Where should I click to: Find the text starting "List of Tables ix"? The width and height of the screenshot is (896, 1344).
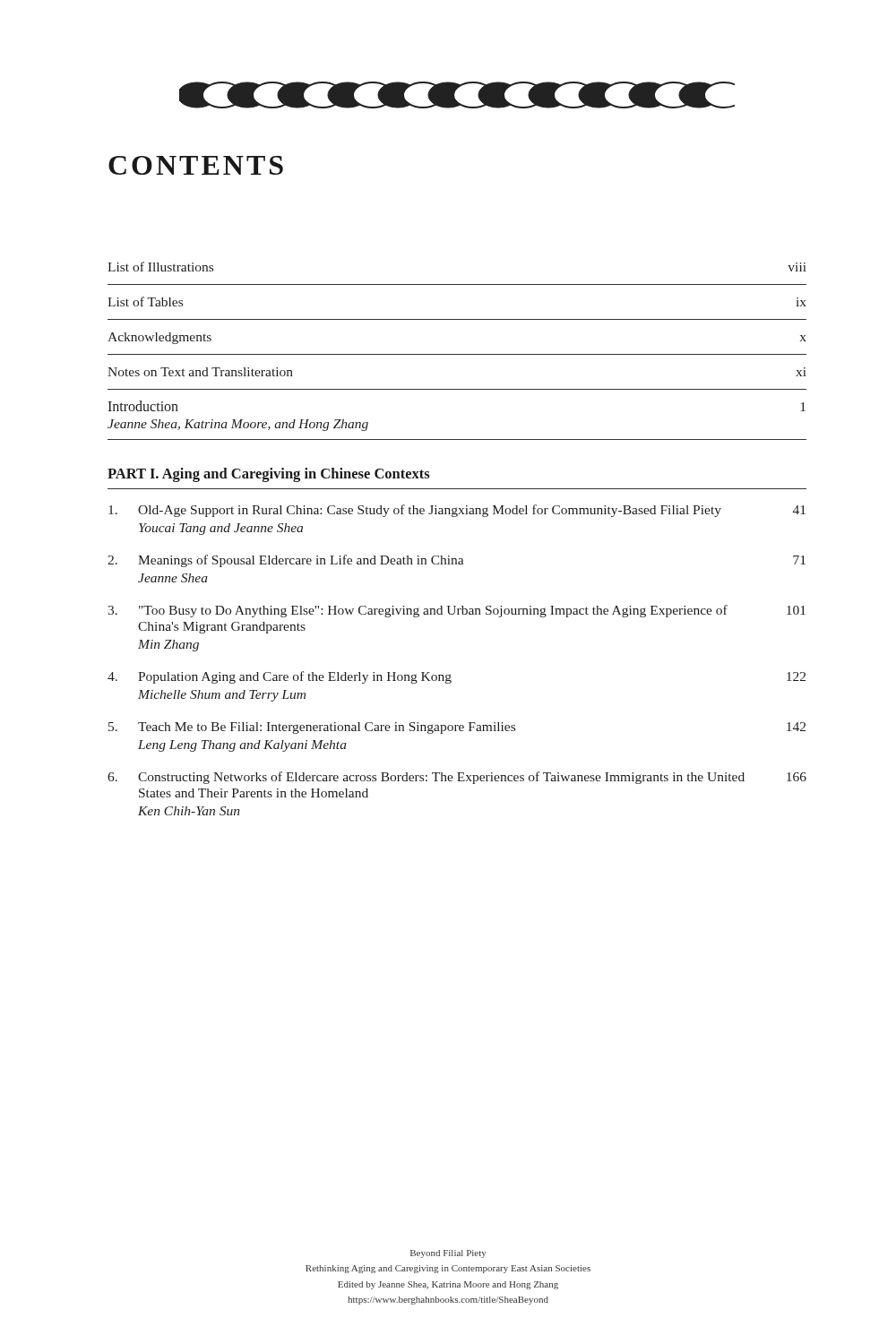pyautogui.click(x=142, y=302)
